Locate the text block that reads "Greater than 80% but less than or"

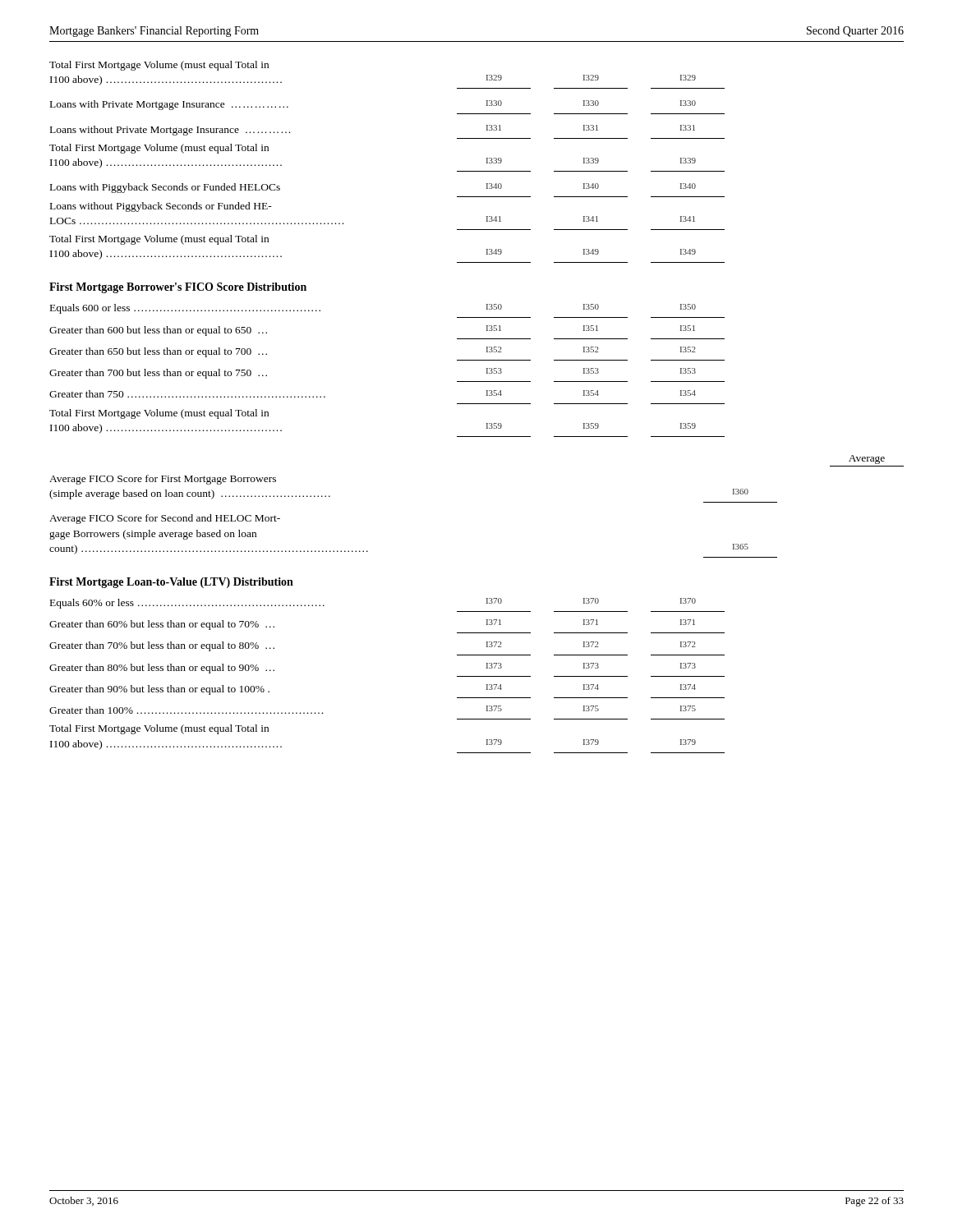[x=476, y=668]
